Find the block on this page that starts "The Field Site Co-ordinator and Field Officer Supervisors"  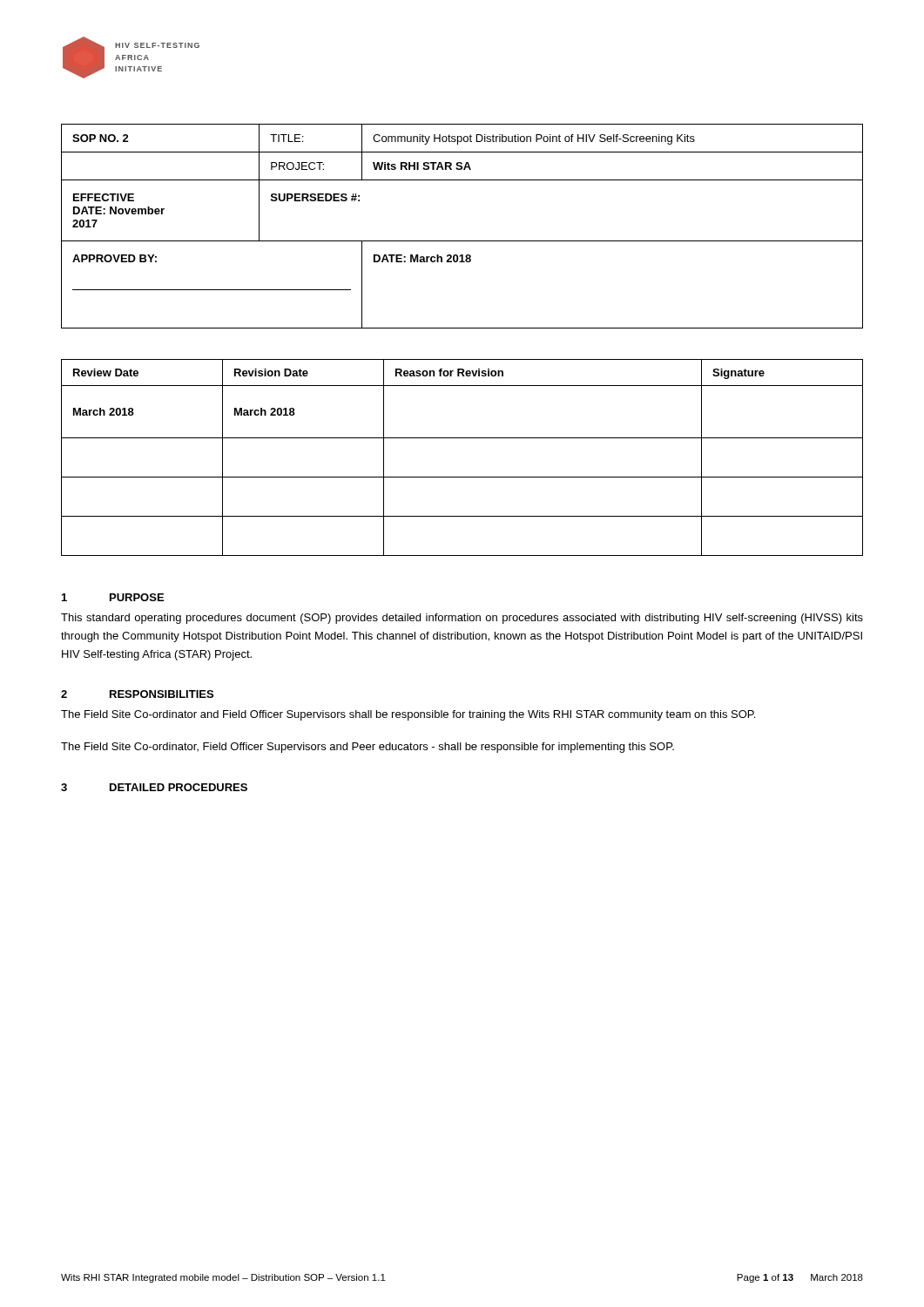point(409,714)
